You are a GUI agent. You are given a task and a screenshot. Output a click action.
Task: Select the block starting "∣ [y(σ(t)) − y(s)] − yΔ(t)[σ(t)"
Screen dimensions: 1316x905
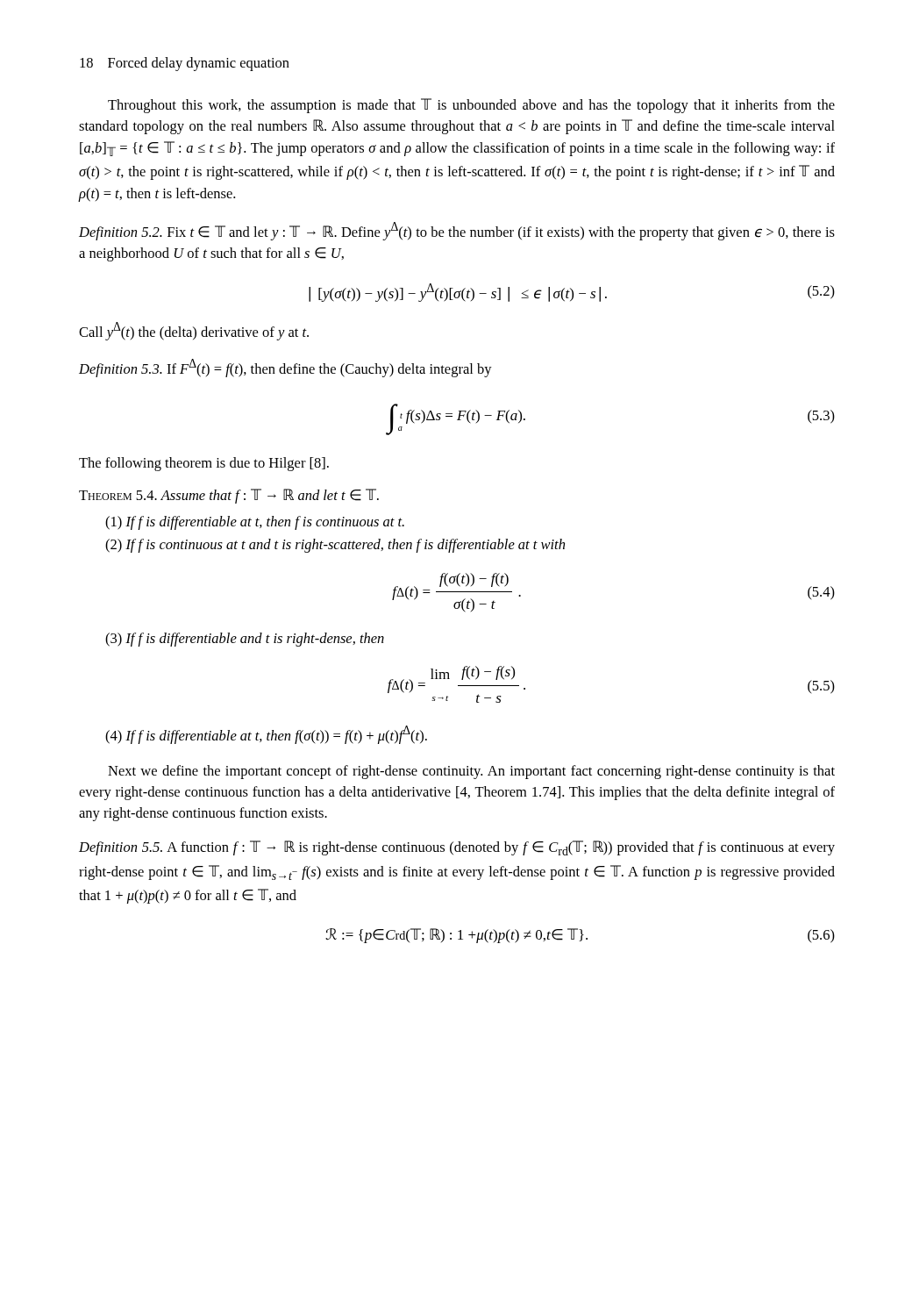pos(457,291)
